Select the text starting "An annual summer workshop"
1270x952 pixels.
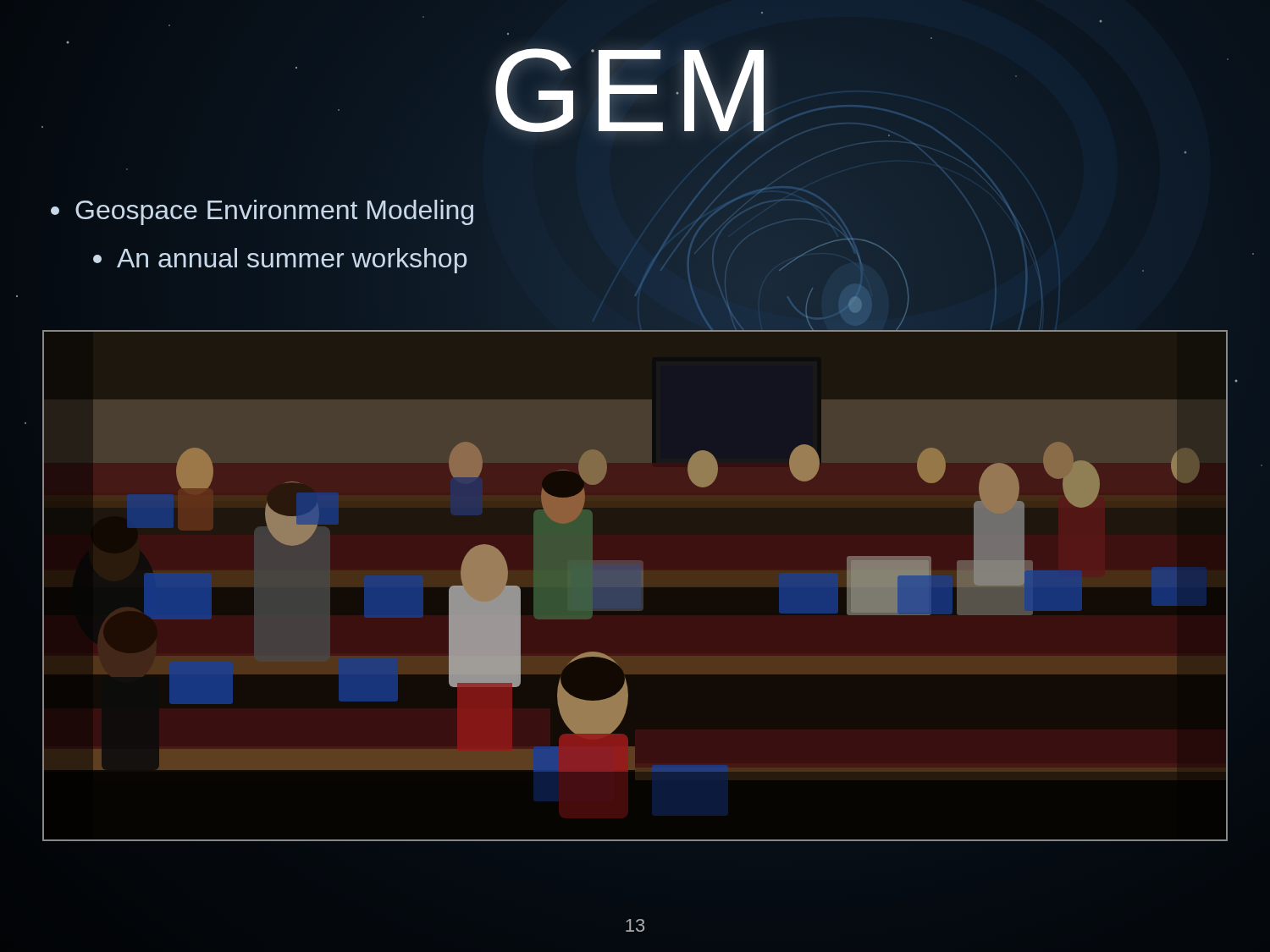coord(280,259)
